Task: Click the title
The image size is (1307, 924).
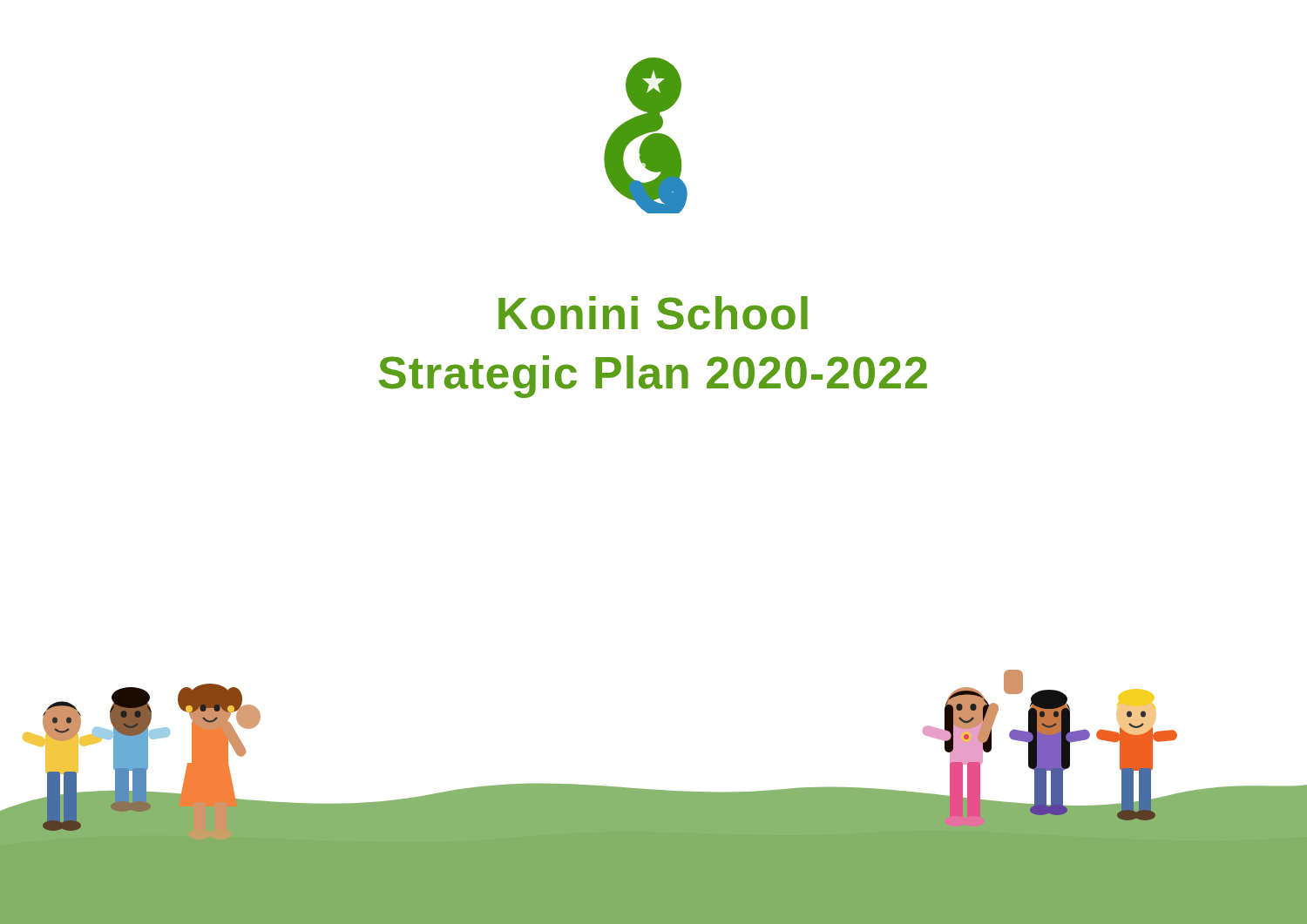Action: [654, 343]
